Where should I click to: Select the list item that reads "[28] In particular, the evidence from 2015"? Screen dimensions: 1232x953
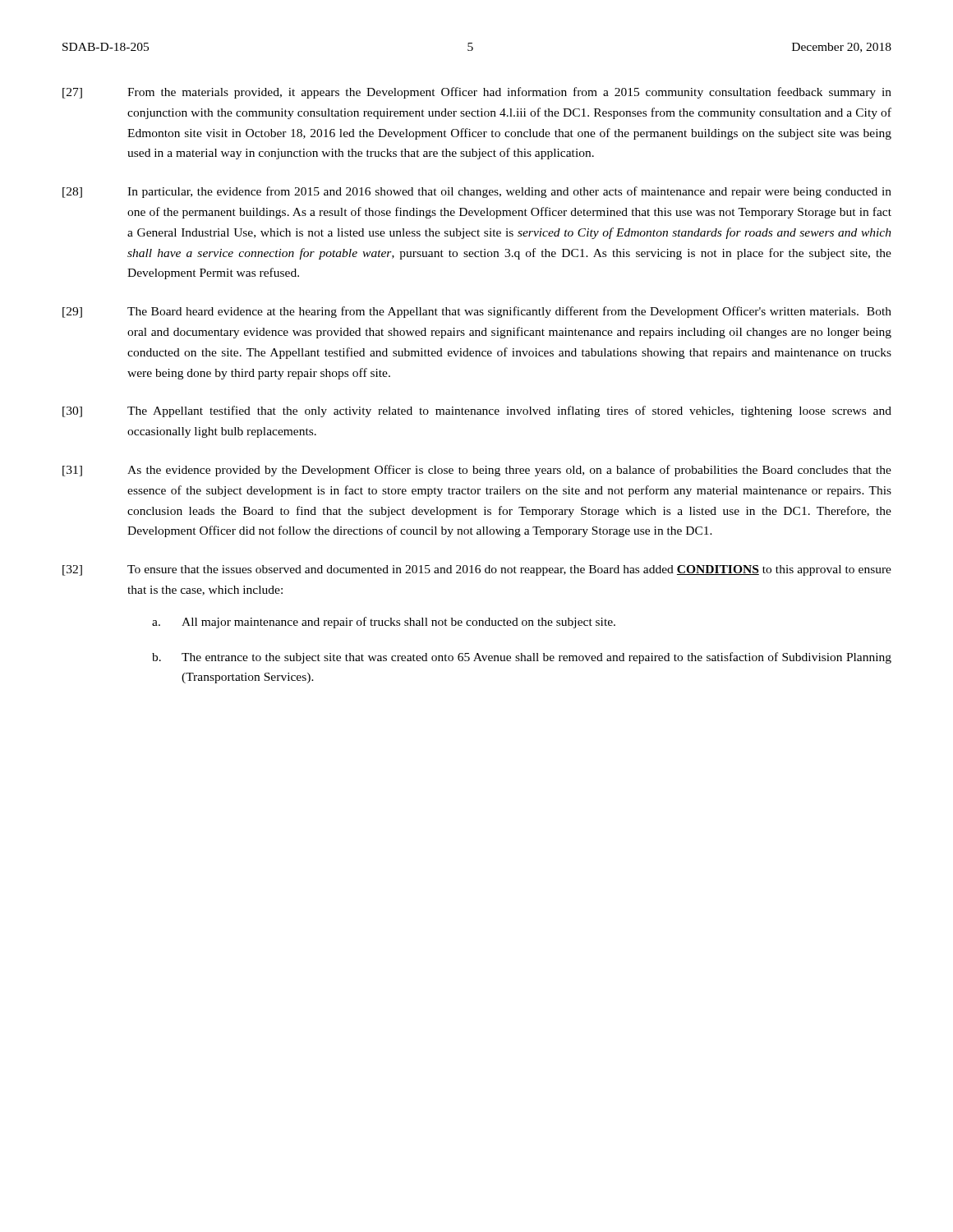point(476,233)
